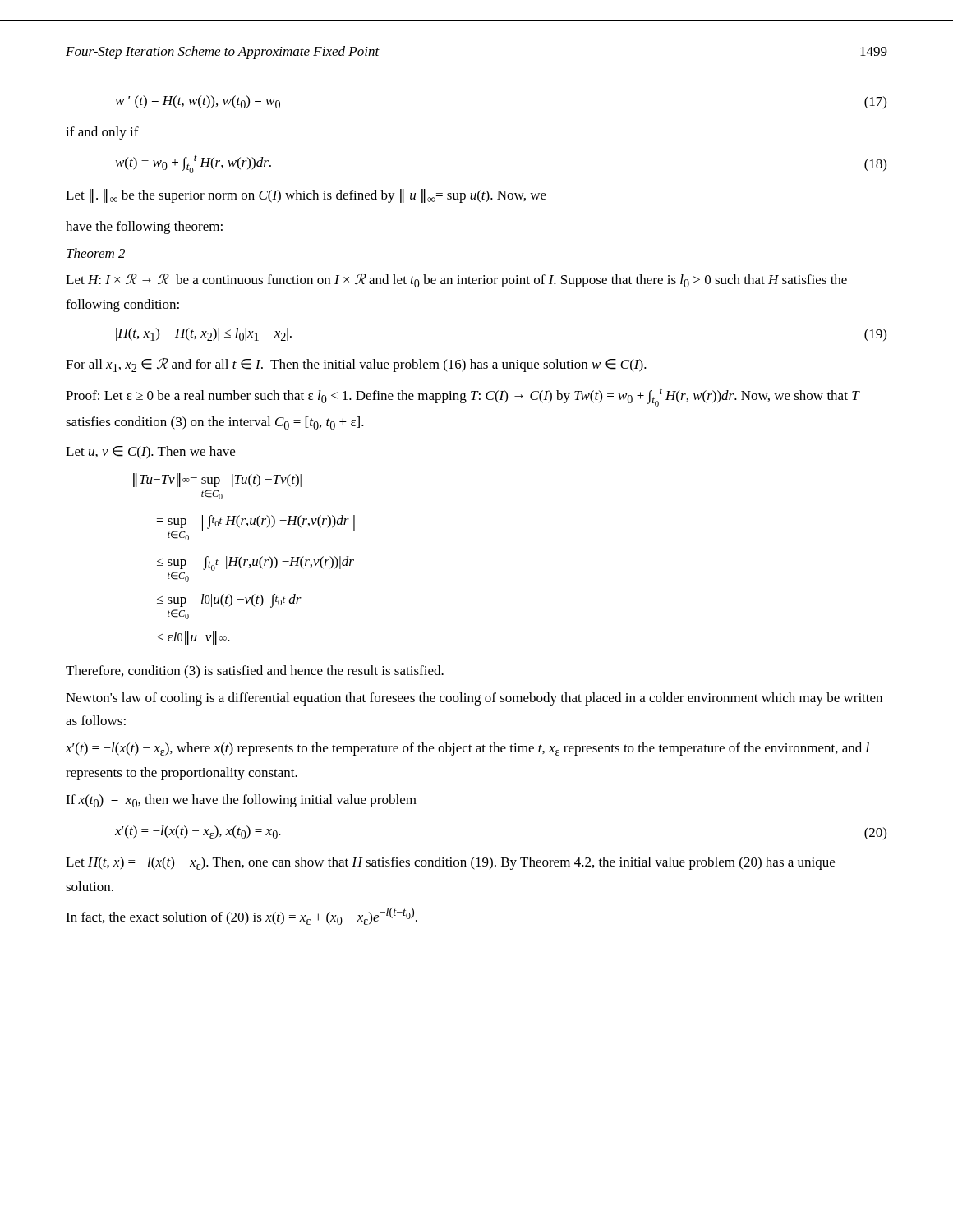Click on the formula that says "x′(t) = −l(x(t) − xε),"
The width and height of the screenshot is (953, 1232).
point(207,833)
